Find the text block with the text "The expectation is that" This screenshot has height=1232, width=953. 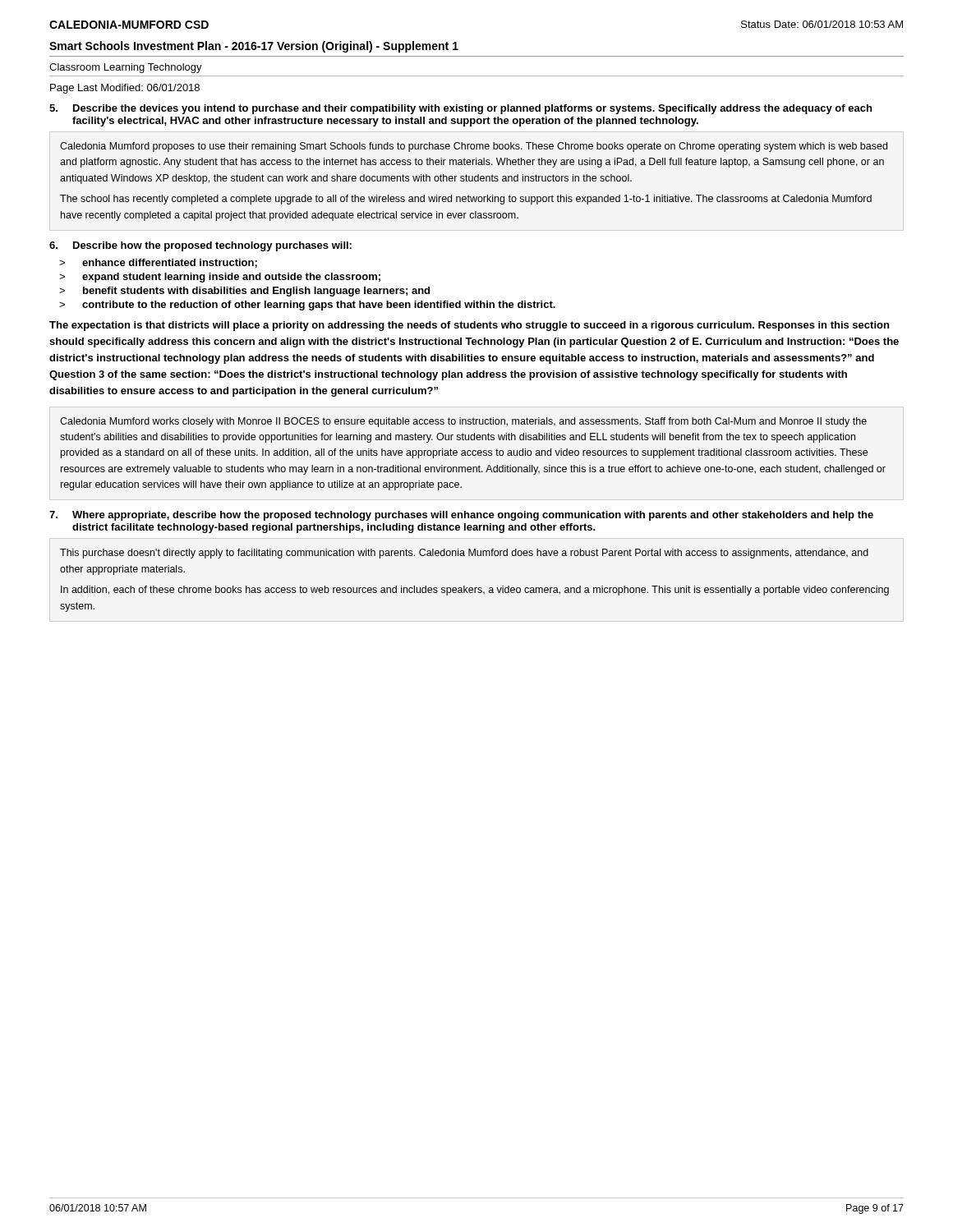click(474, 358)
